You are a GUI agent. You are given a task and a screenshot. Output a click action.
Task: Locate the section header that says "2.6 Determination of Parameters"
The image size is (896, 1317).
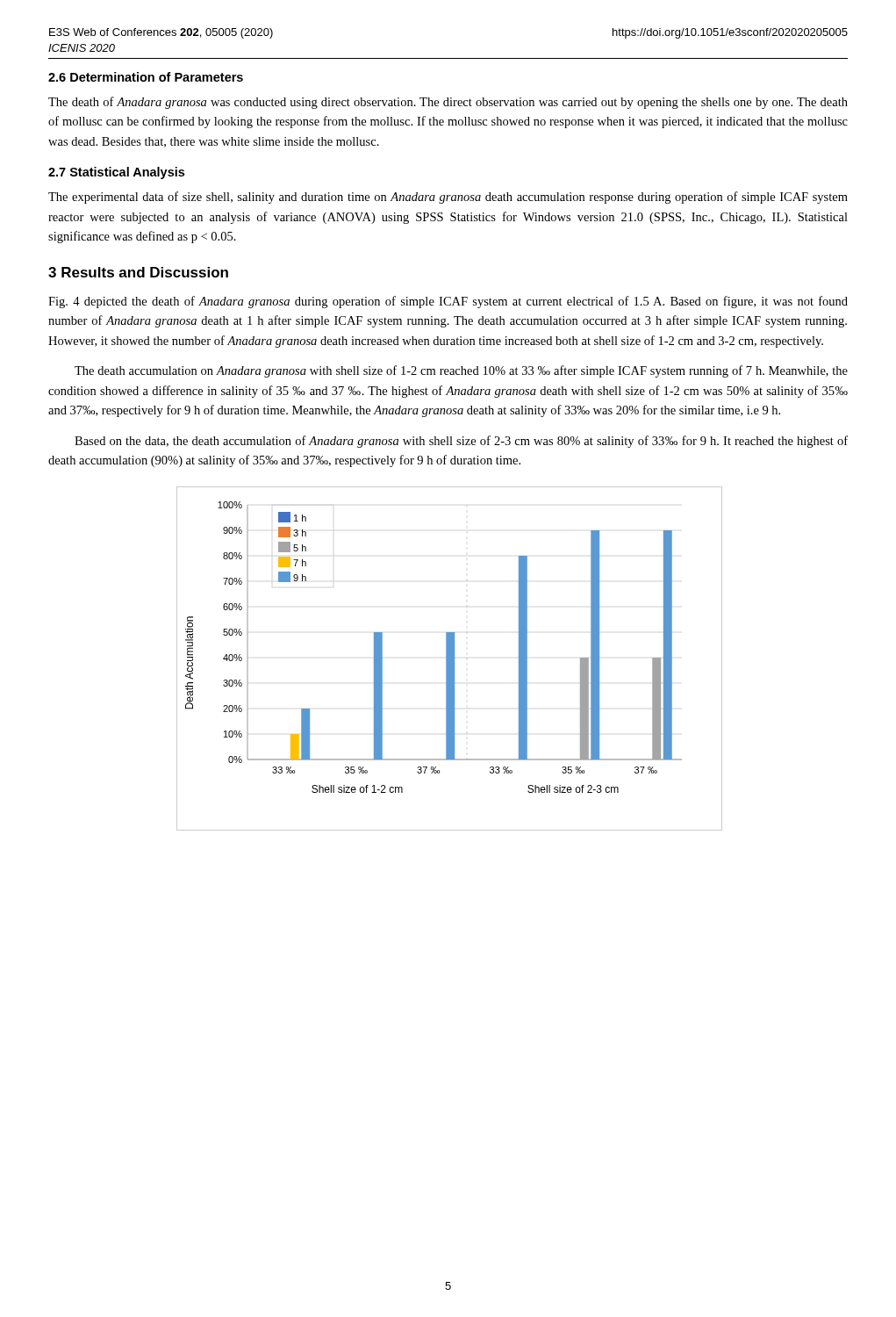click(x=146, y=77)
